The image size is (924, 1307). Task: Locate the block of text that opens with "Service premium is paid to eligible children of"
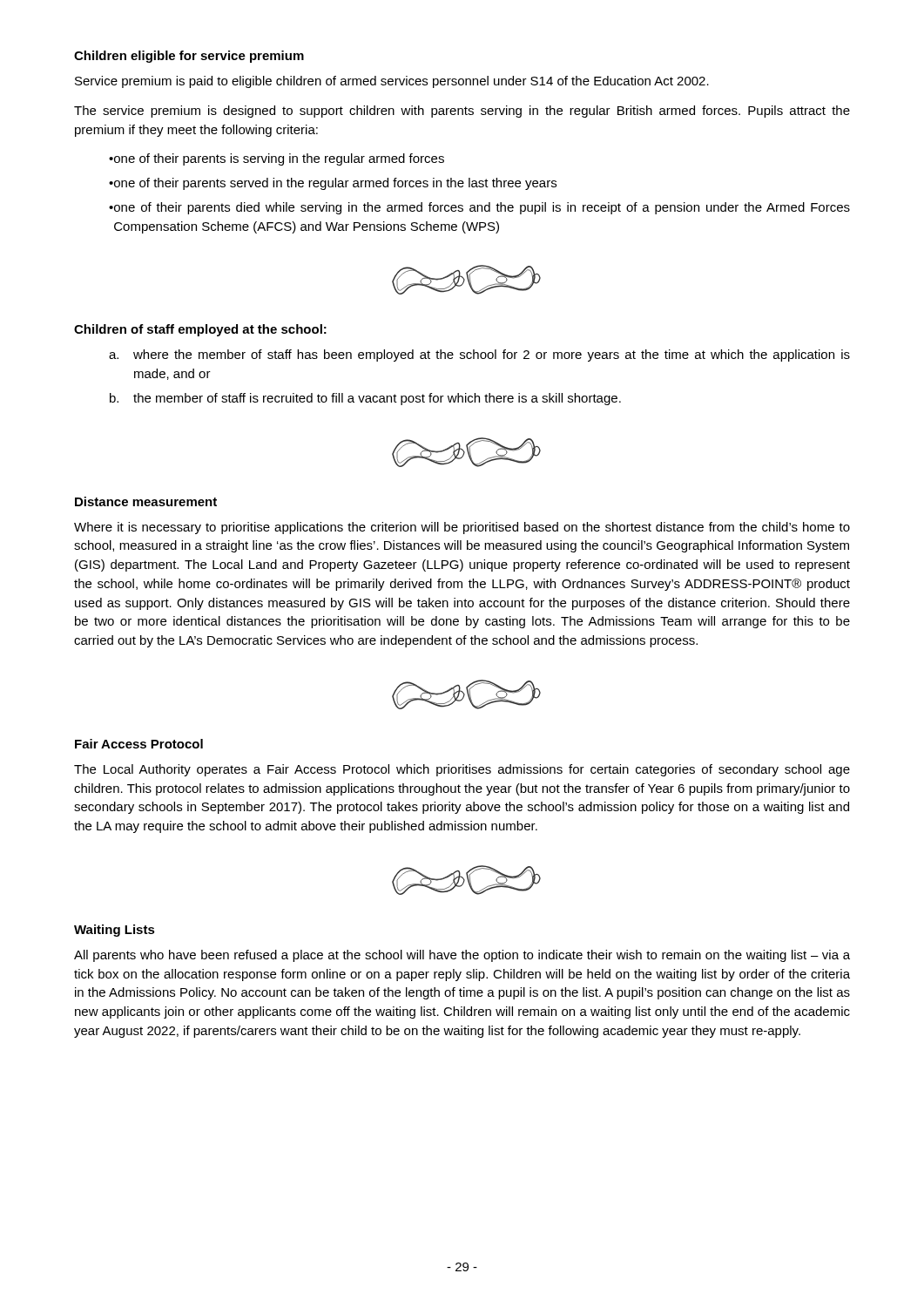coord(392,81)
